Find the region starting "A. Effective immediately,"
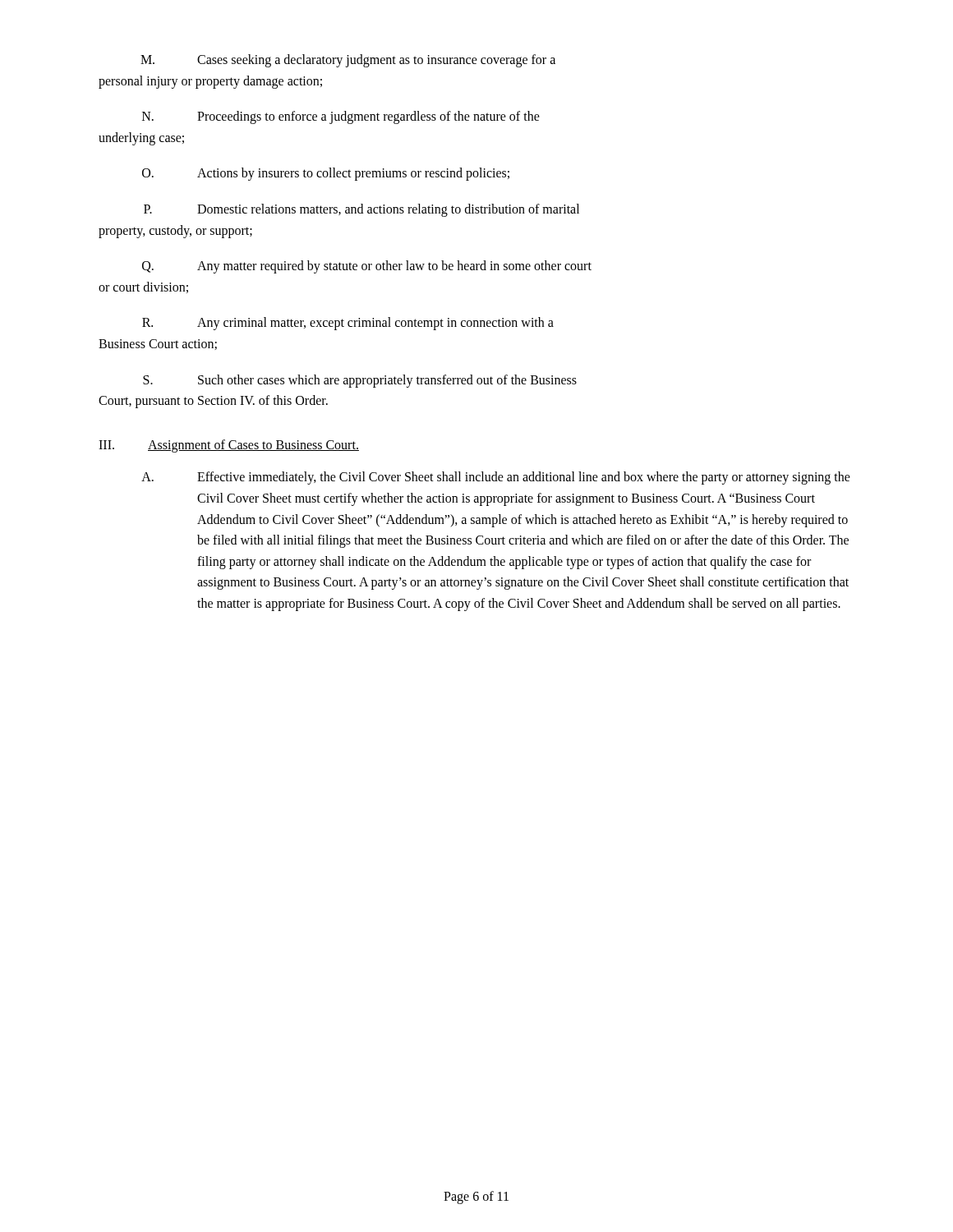953x1232 pixels. pyautogui.click(x=476, y=540)
